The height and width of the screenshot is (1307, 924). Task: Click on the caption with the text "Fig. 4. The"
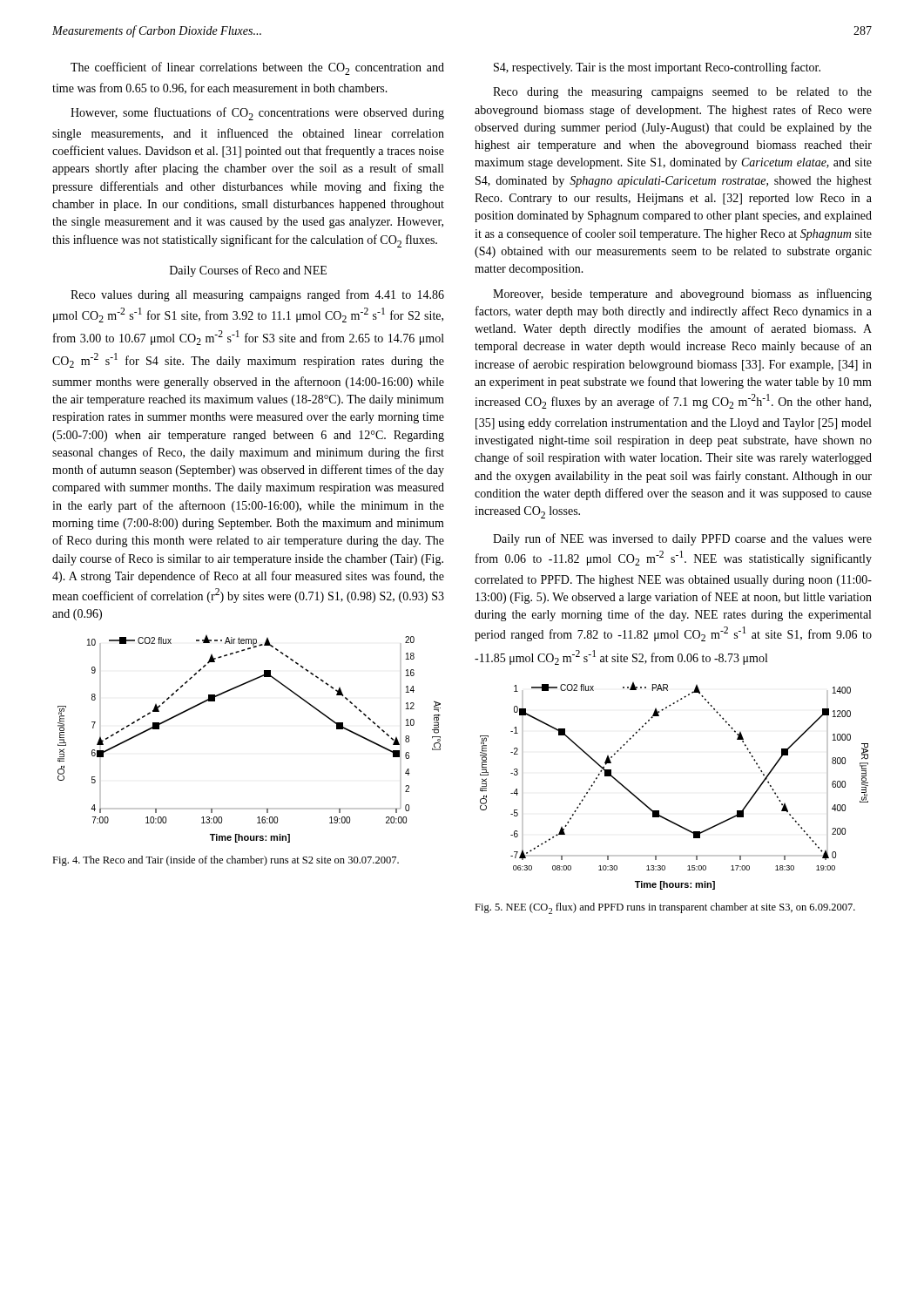coord(226,860)
